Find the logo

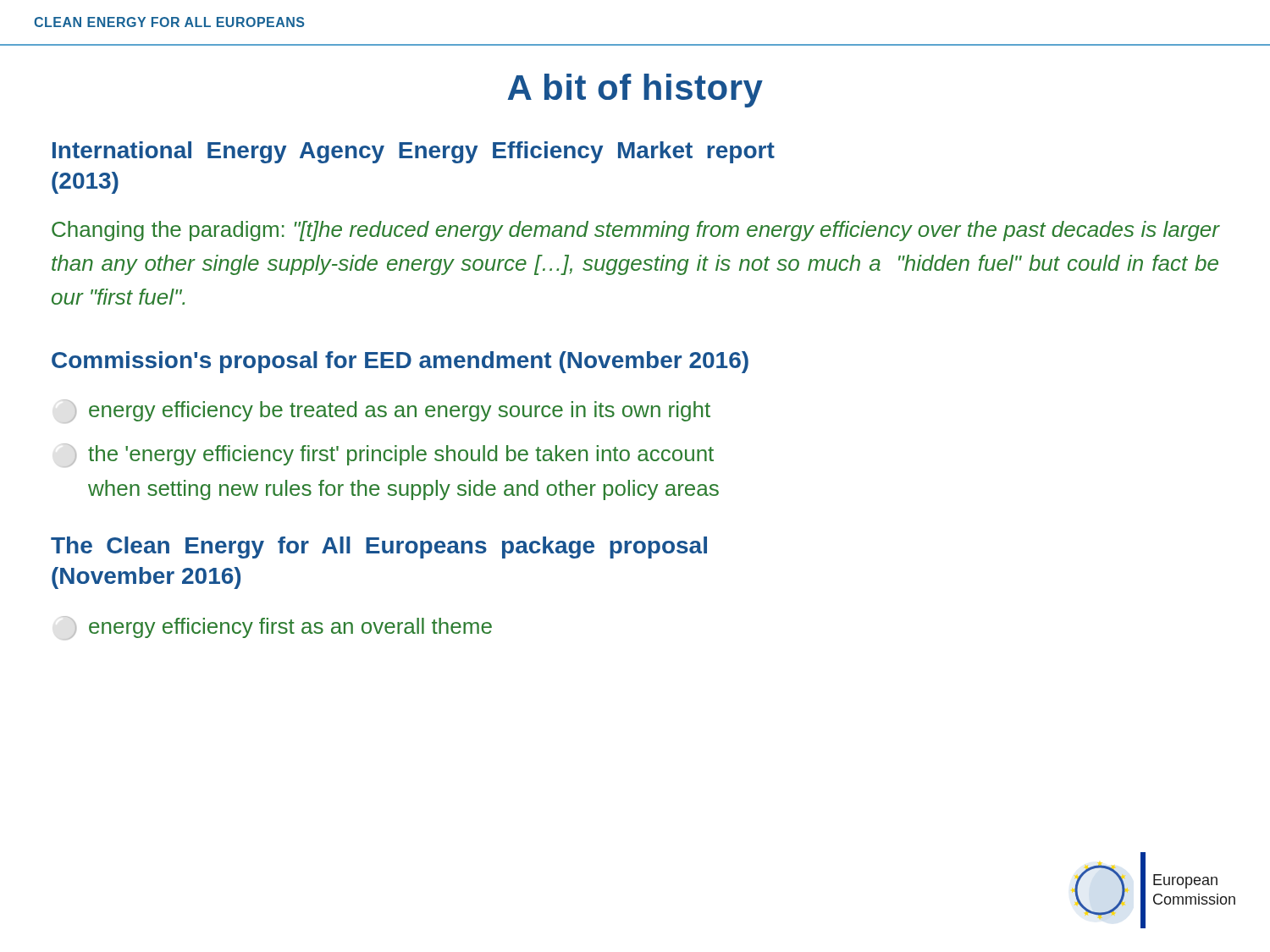(1151, 890)
